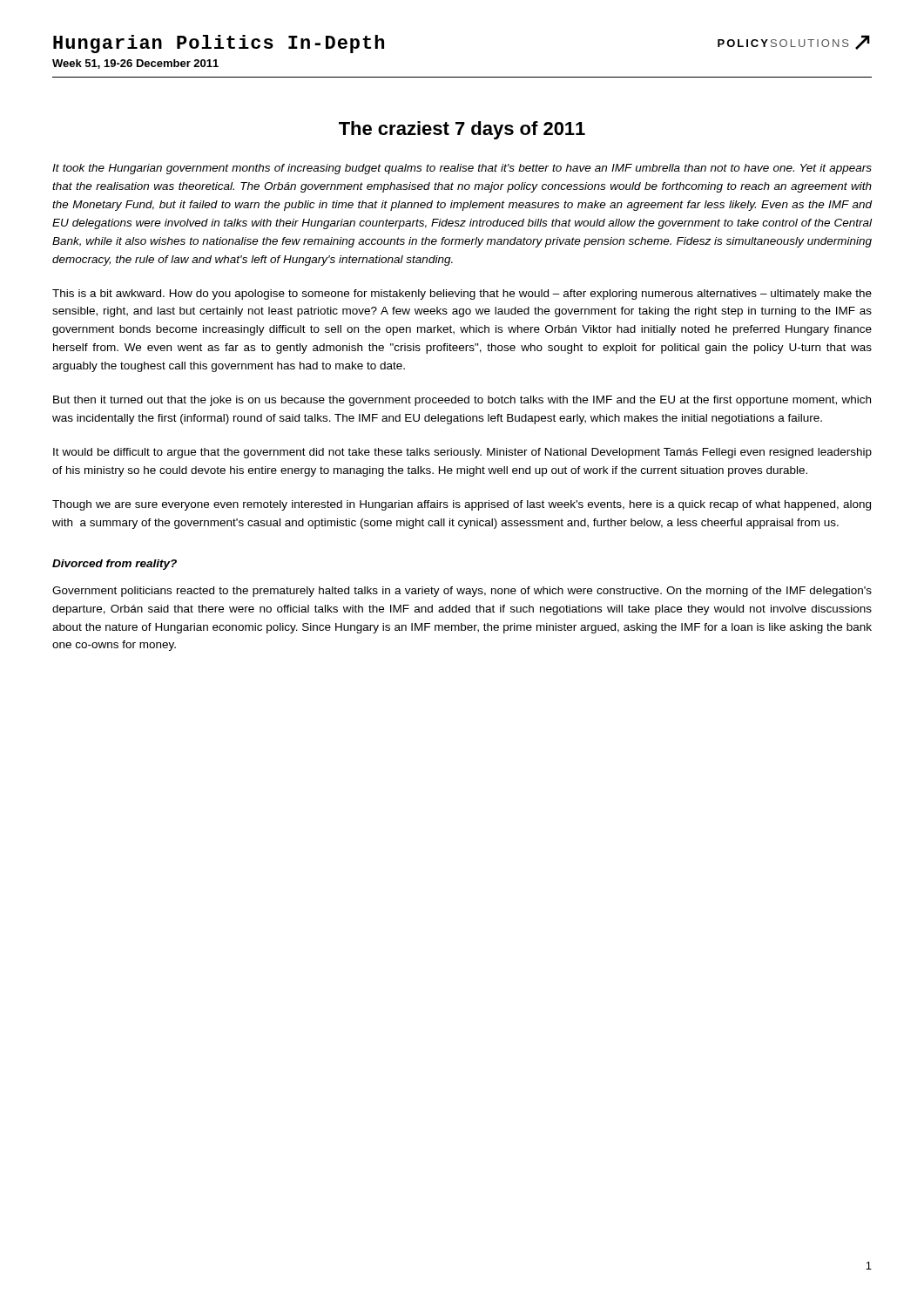Locate the text block that says "This is a bit awkward. How do"
924x1307 pixels.
pos(462,329)
